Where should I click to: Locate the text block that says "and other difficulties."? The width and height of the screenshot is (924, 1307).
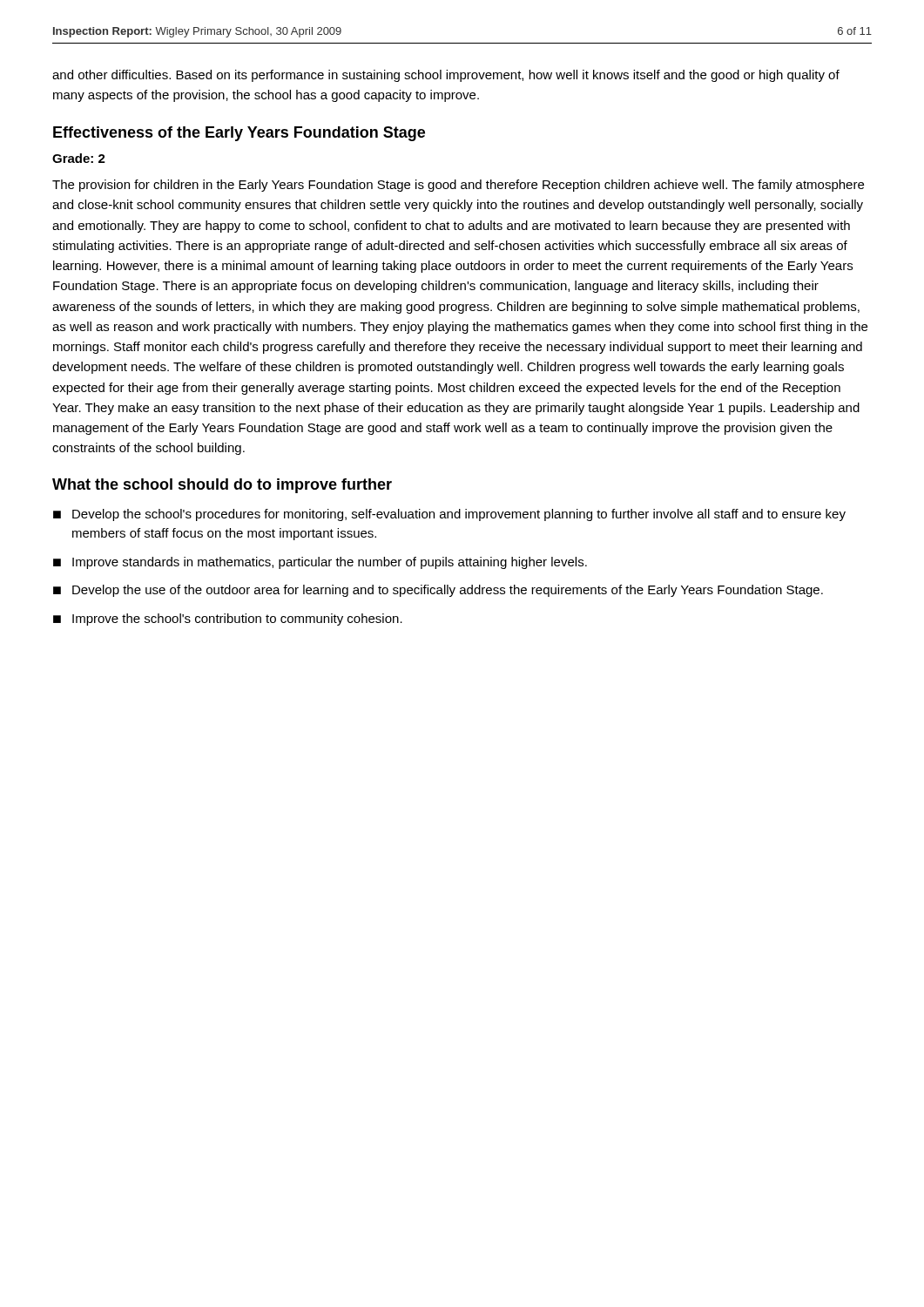coord(446,84)
